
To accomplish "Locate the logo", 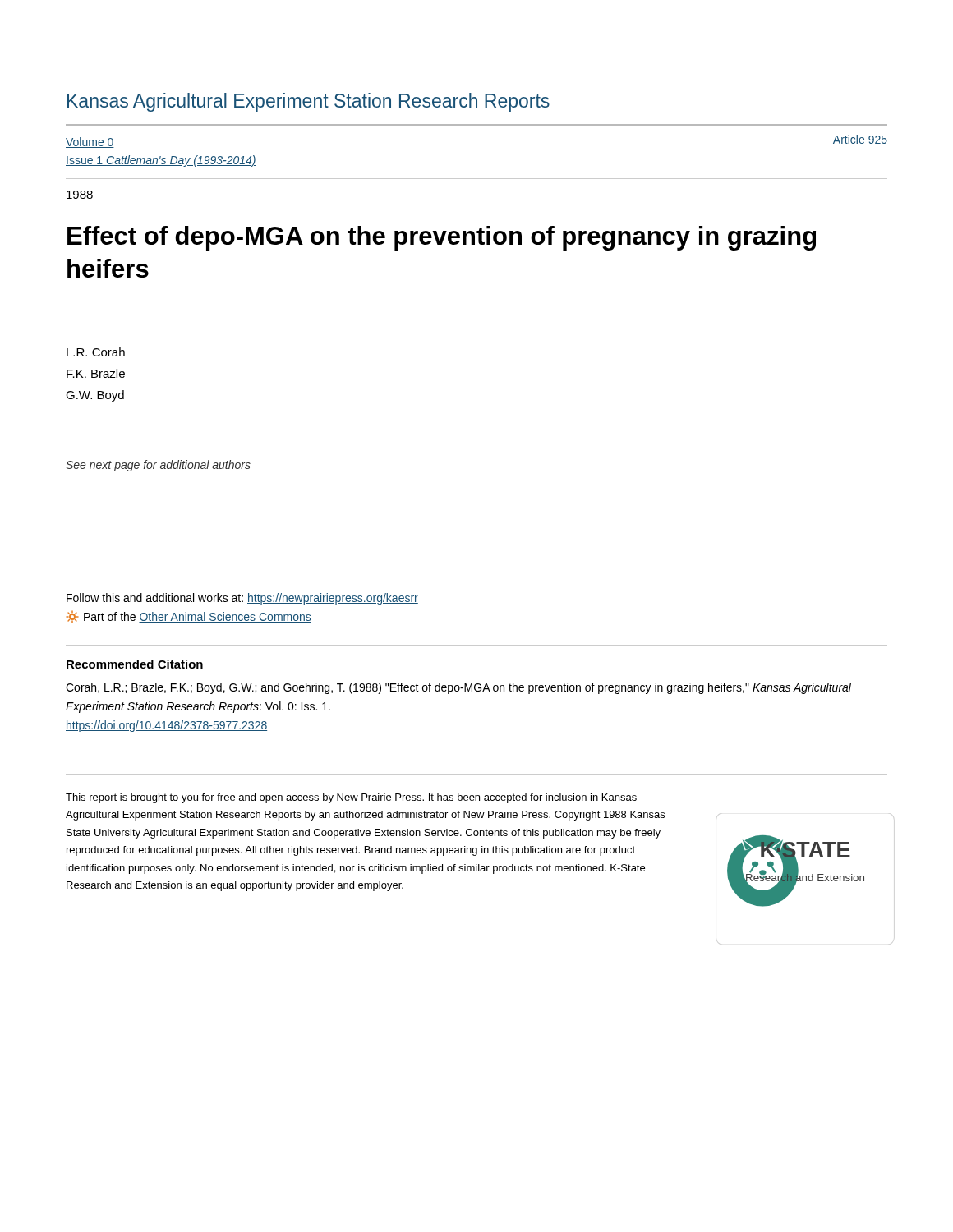I will pyautogui.click(x=801, y=880).
